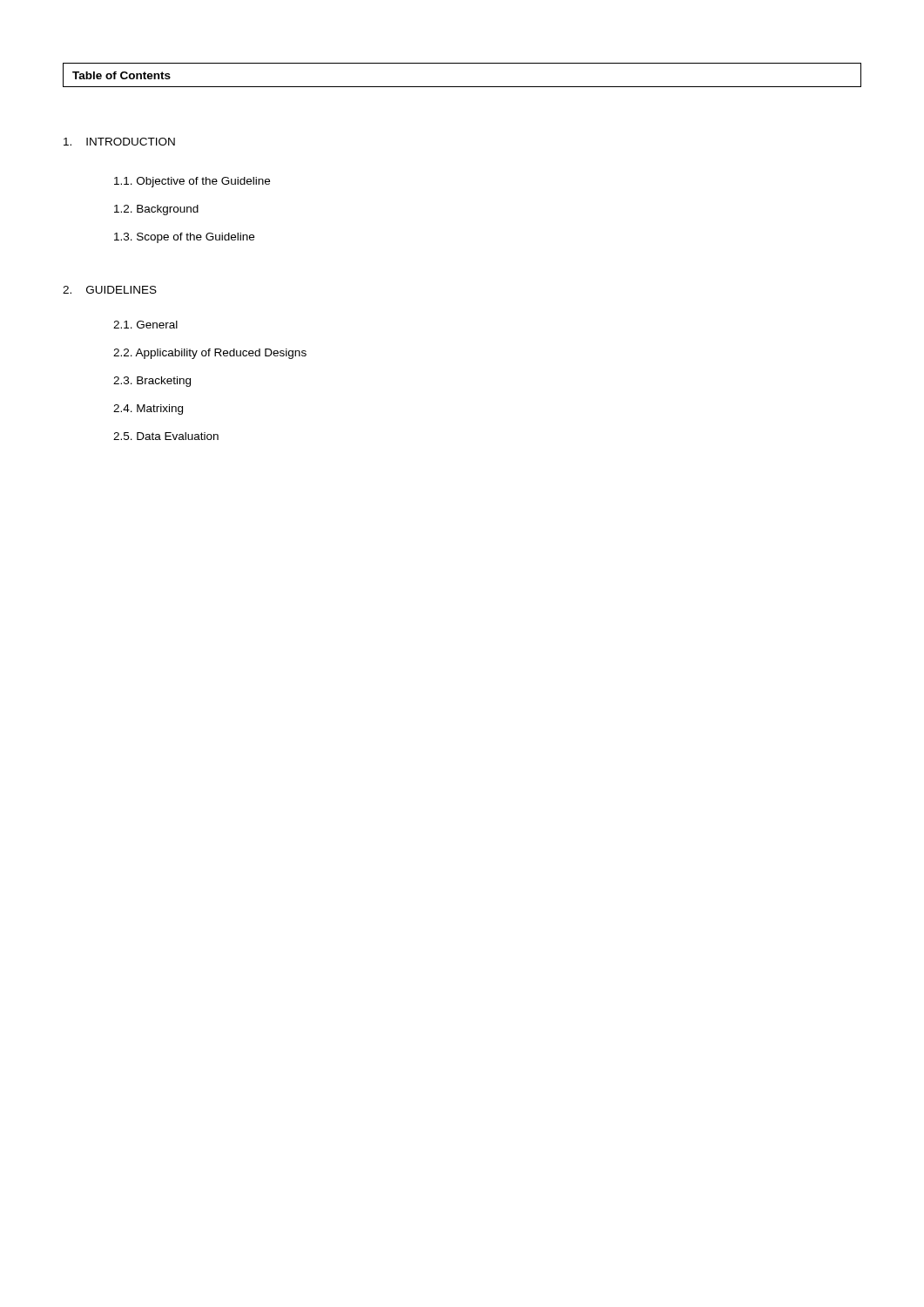Screen dimensions: 1307x924
Task: Point to "2.5. Data Evaluation"
Action: (x=166, y=436)
